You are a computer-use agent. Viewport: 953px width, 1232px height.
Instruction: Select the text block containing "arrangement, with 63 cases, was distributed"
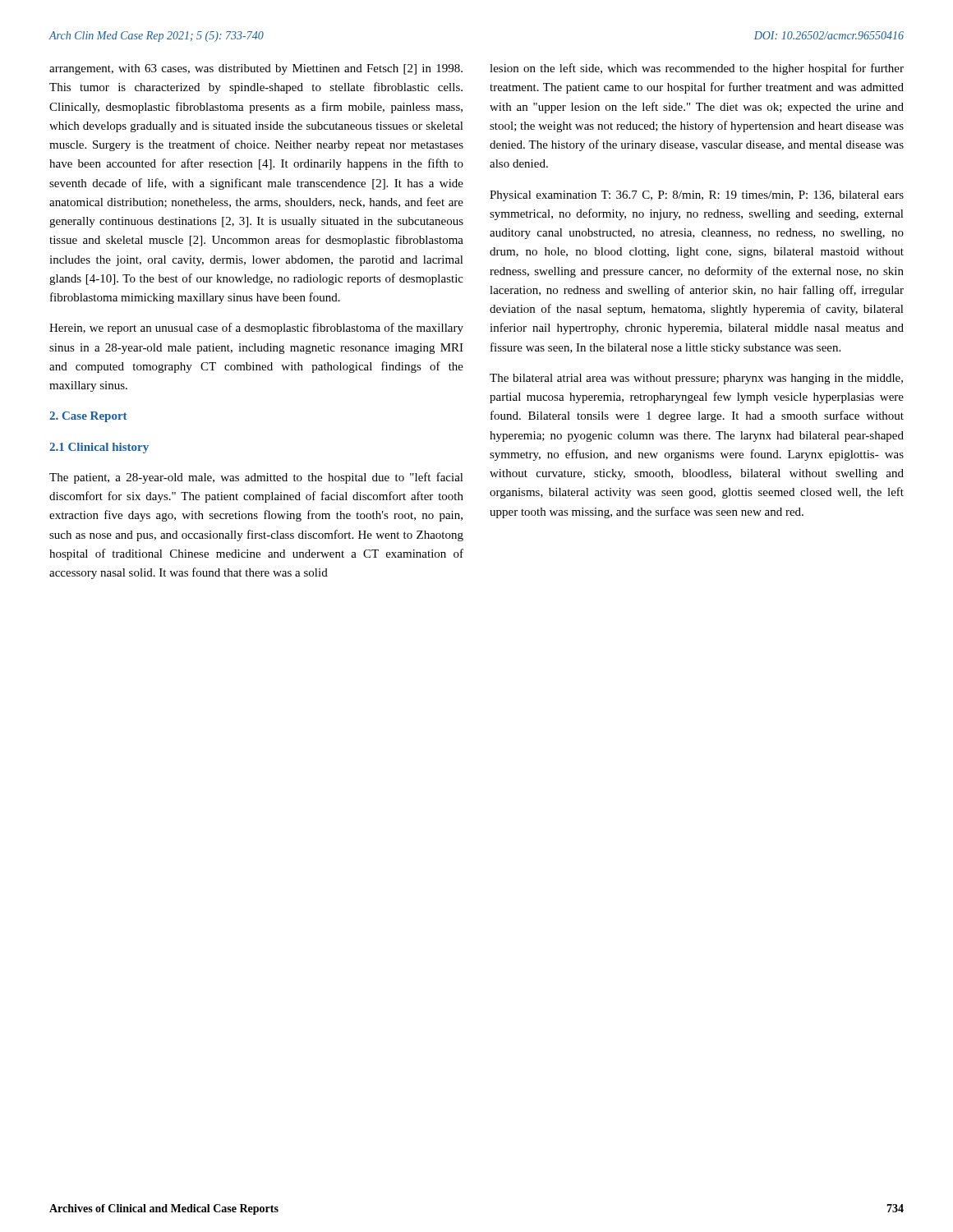click(x=256, y=183)
